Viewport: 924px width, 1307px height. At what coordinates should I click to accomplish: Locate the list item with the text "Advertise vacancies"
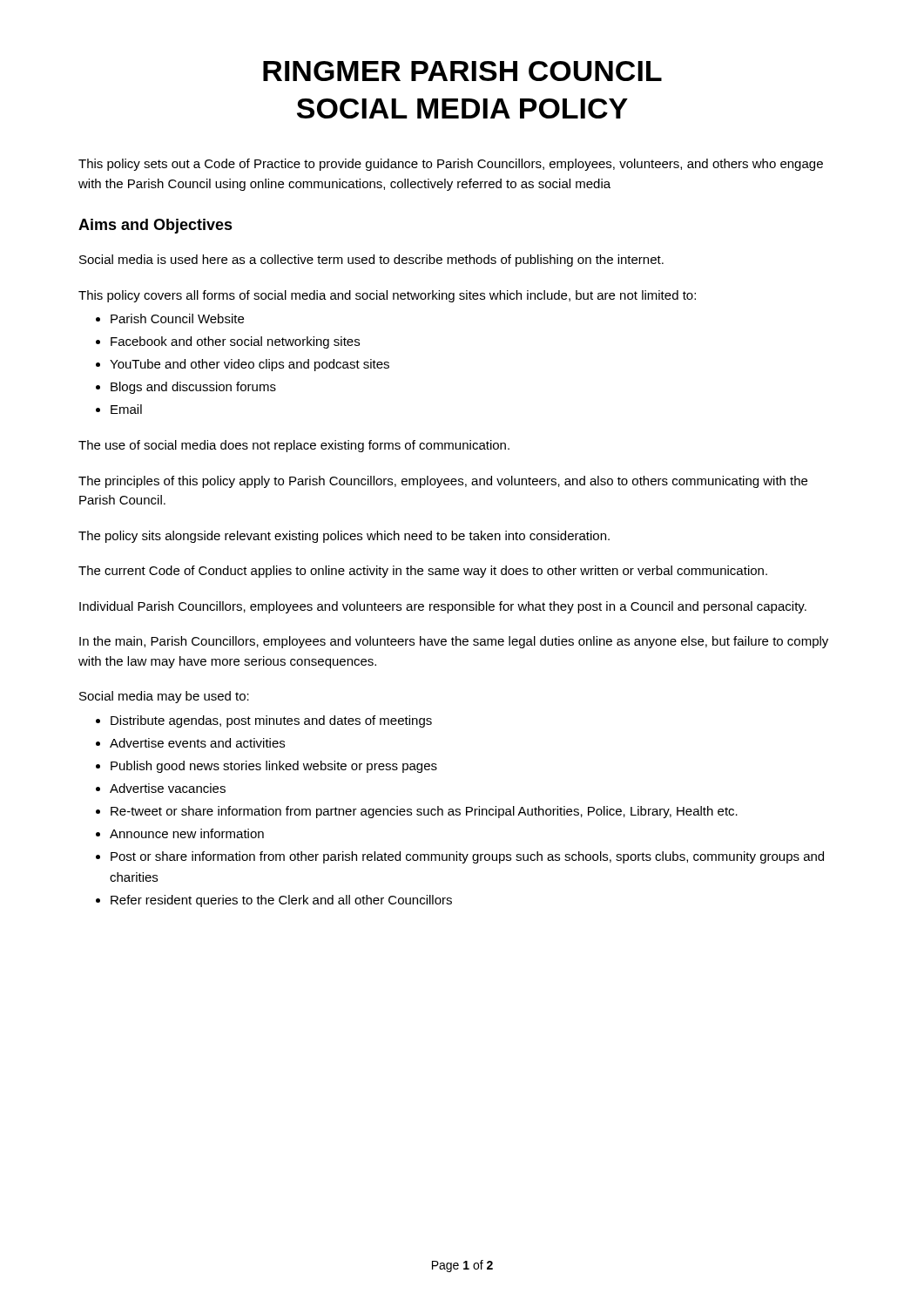(168, 788)
